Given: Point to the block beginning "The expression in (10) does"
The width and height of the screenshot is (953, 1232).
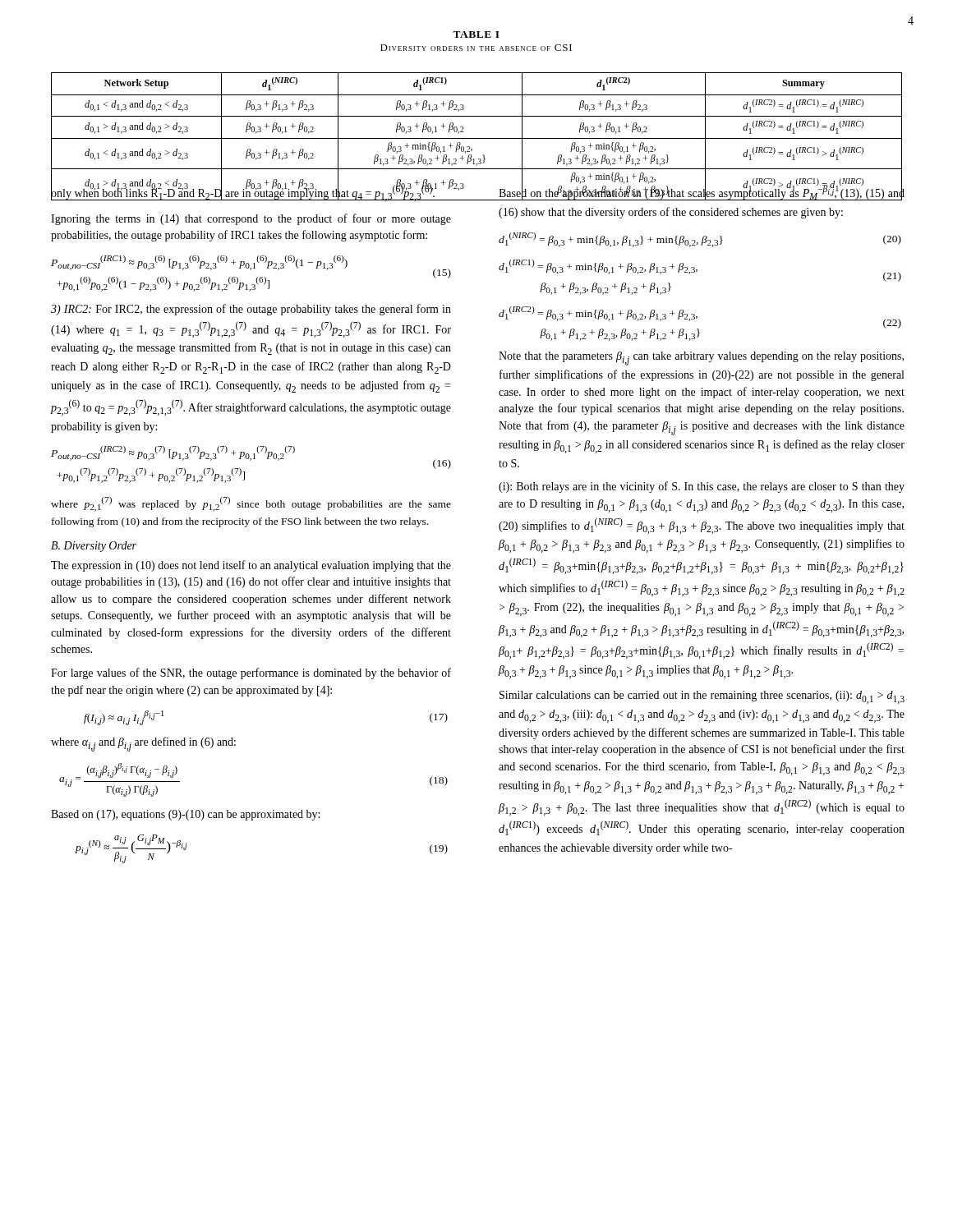Looking at the screenshot, I should coord(251,607).
